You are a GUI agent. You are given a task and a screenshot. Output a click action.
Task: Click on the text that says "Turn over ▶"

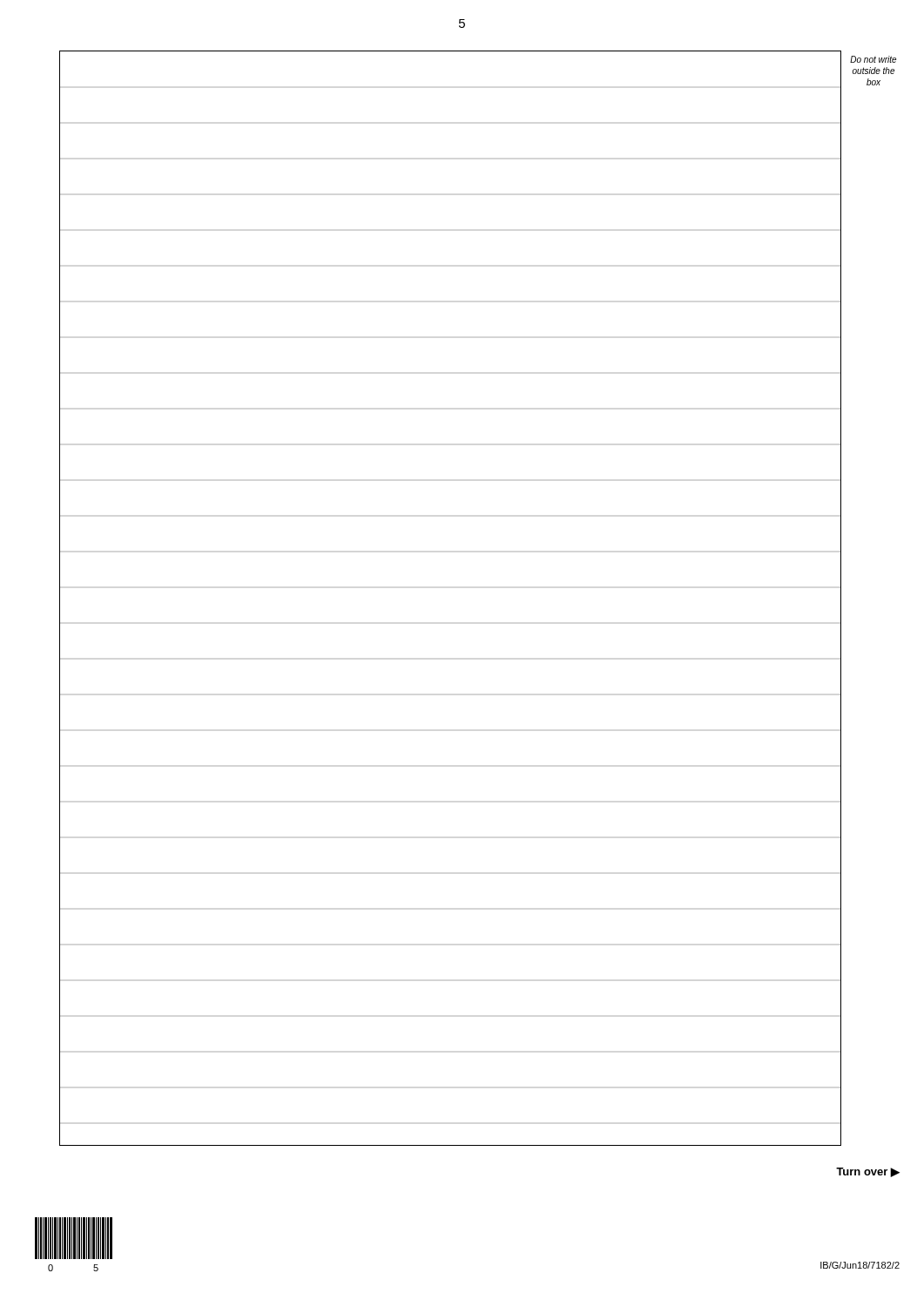click(x=868, y=1171)
